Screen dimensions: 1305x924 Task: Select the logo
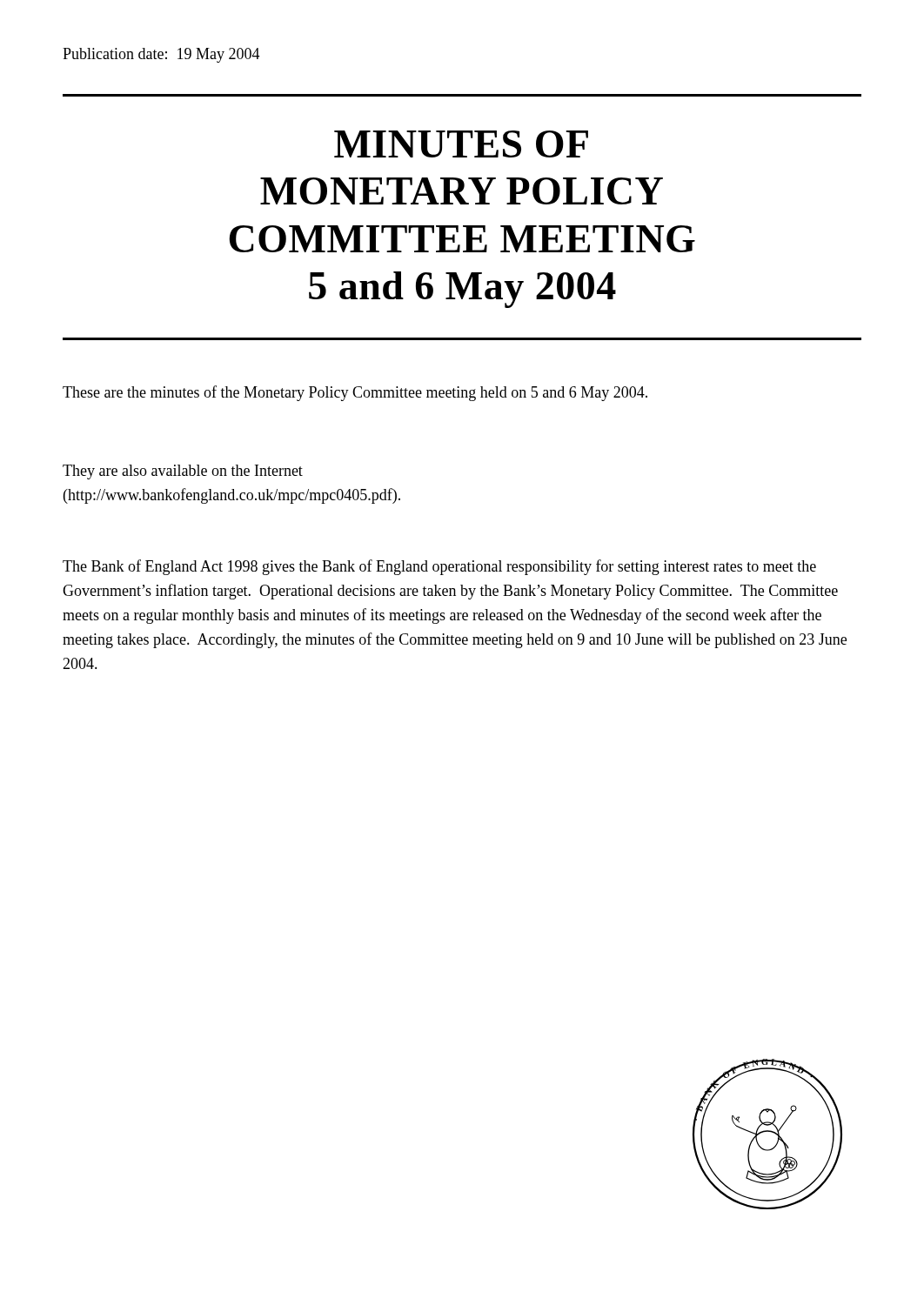click(x=767, y=1135)
